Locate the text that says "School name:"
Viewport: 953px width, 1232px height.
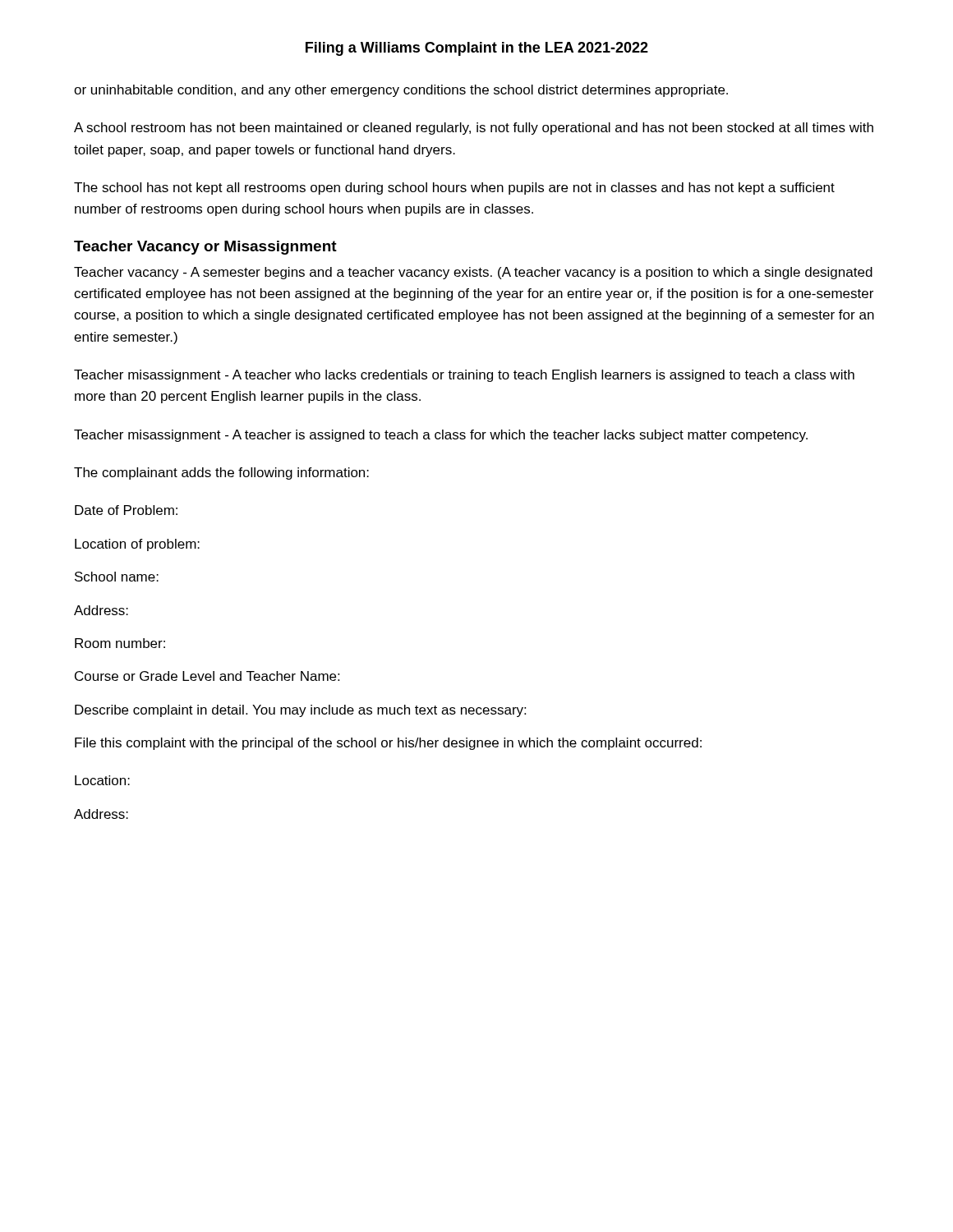[117, 577]
